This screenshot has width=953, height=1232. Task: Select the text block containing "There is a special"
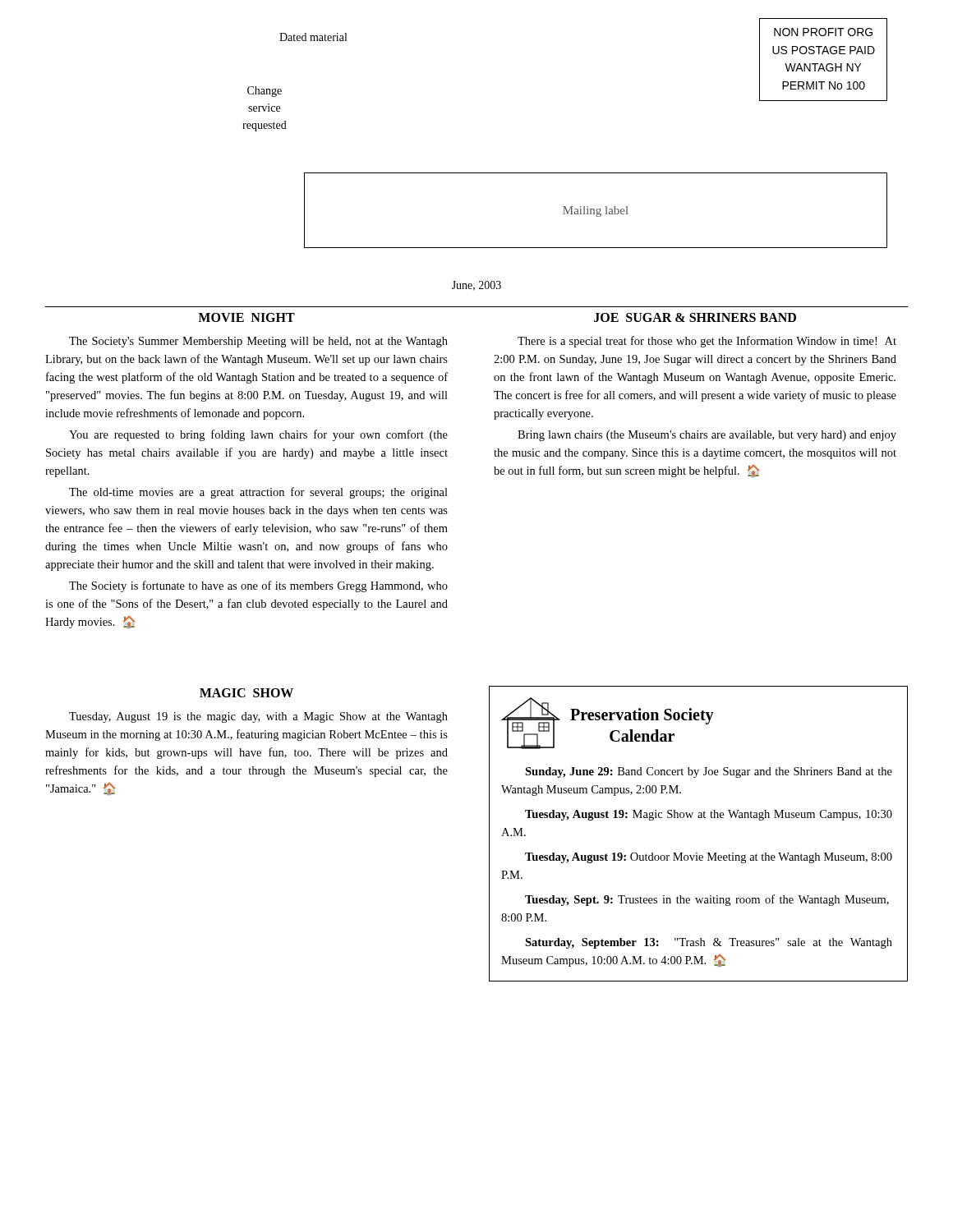tap(695, 406)
